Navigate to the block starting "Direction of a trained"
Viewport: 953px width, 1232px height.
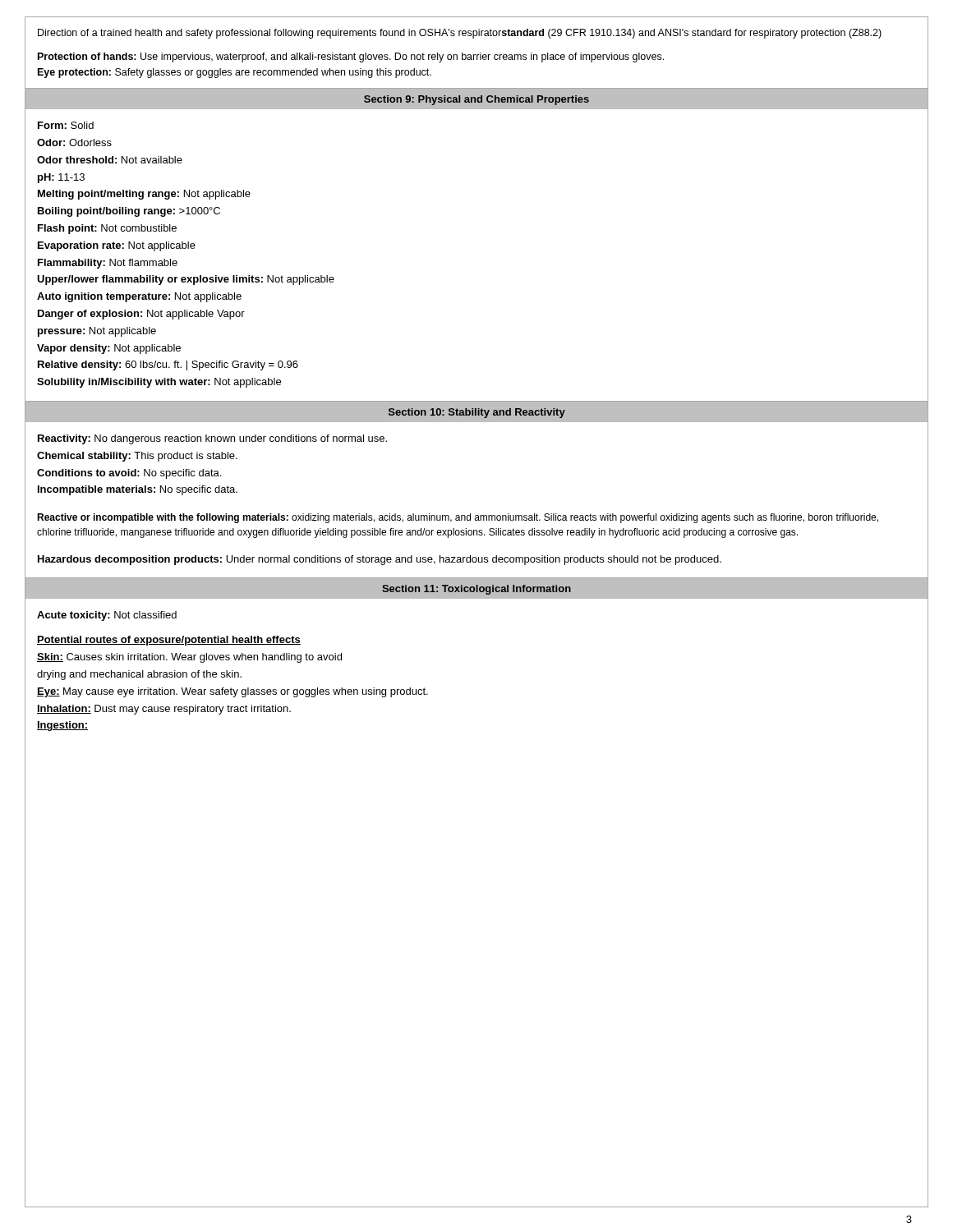(x=459, y=33)
